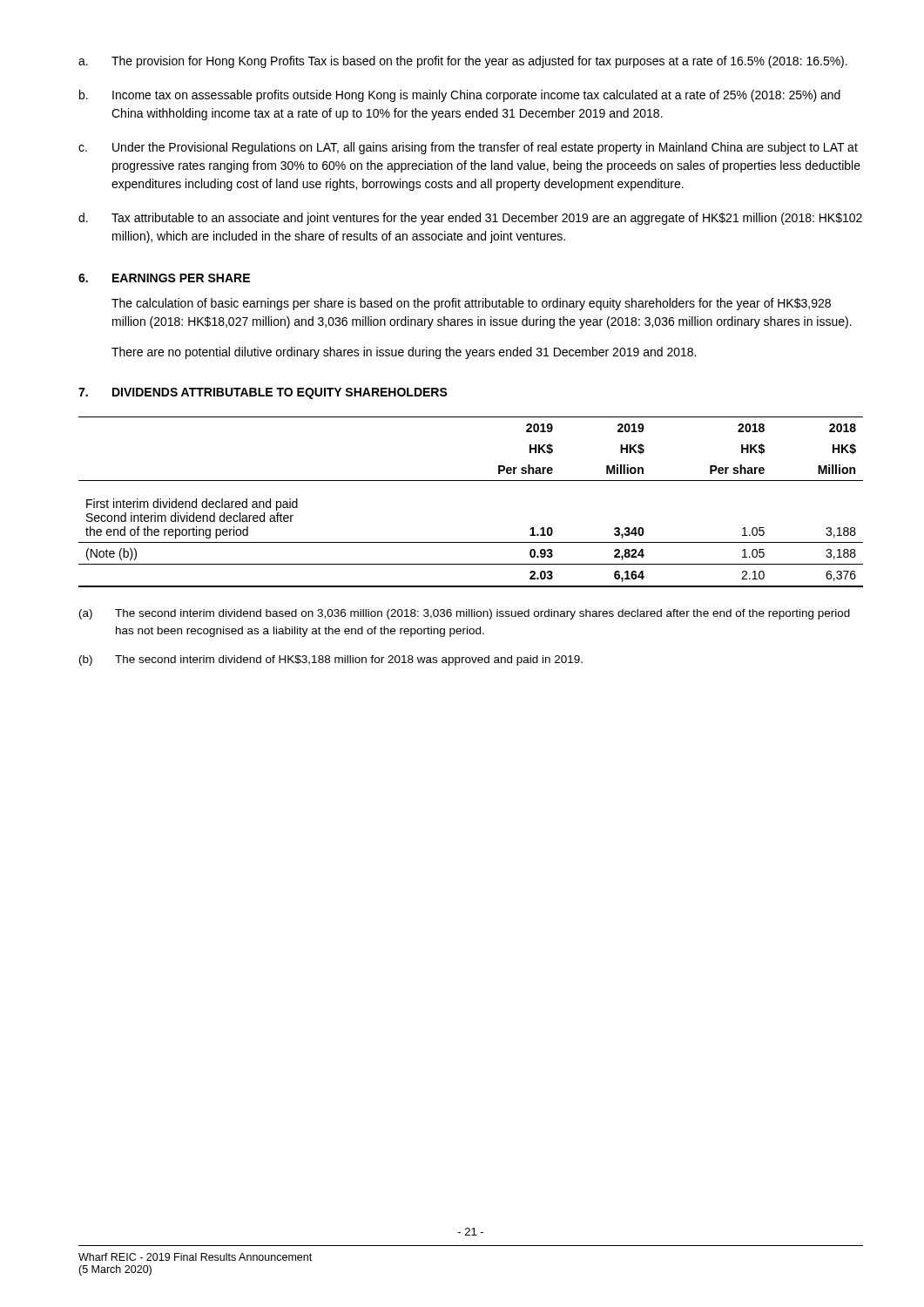Click on the text starting "(a) The second interim dividend based"
Viewport: 924px width, 1307px height.
click(471, 623)
